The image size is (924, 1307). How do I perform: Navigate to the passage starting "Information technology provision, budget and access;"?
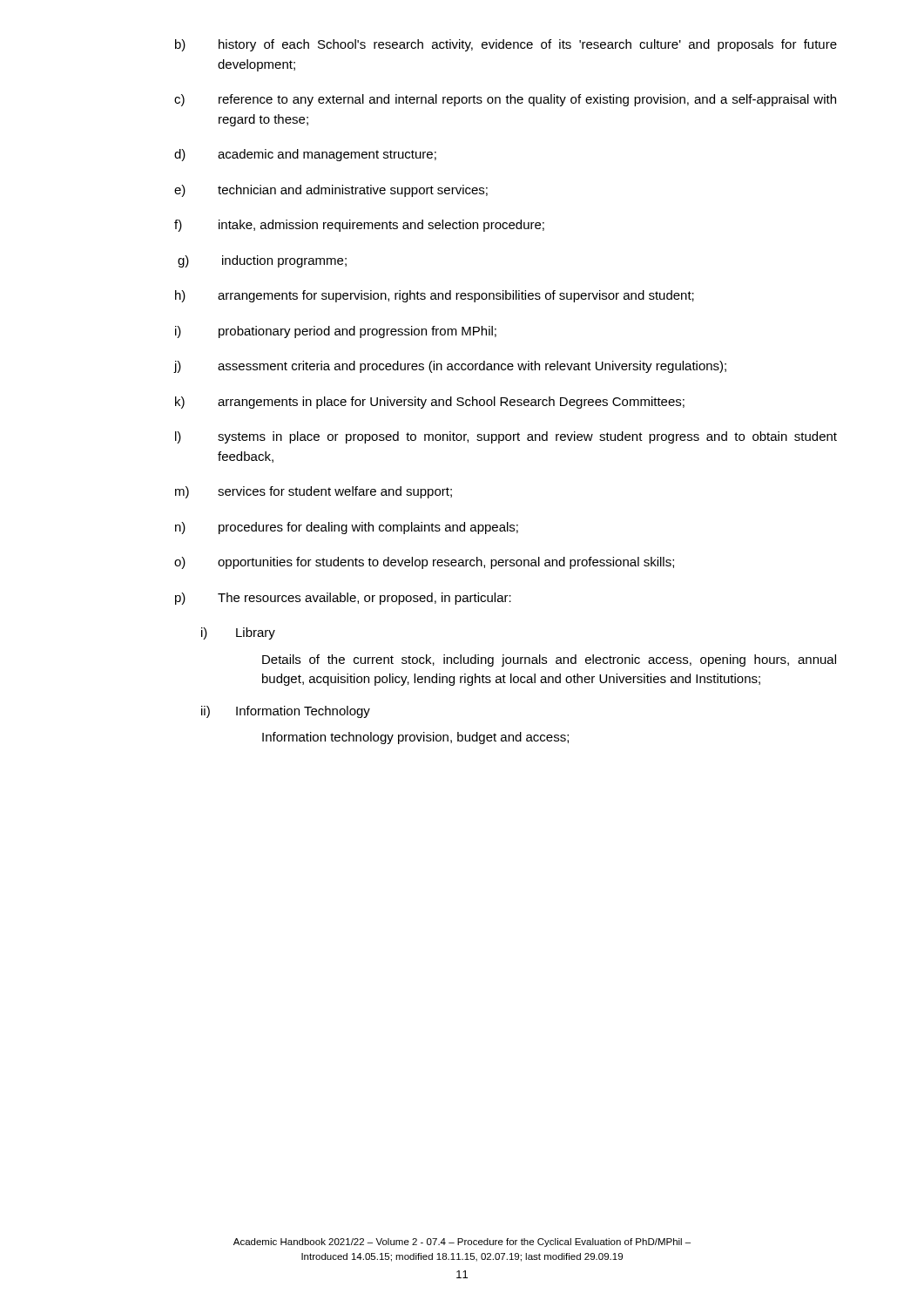click(416, 737)
